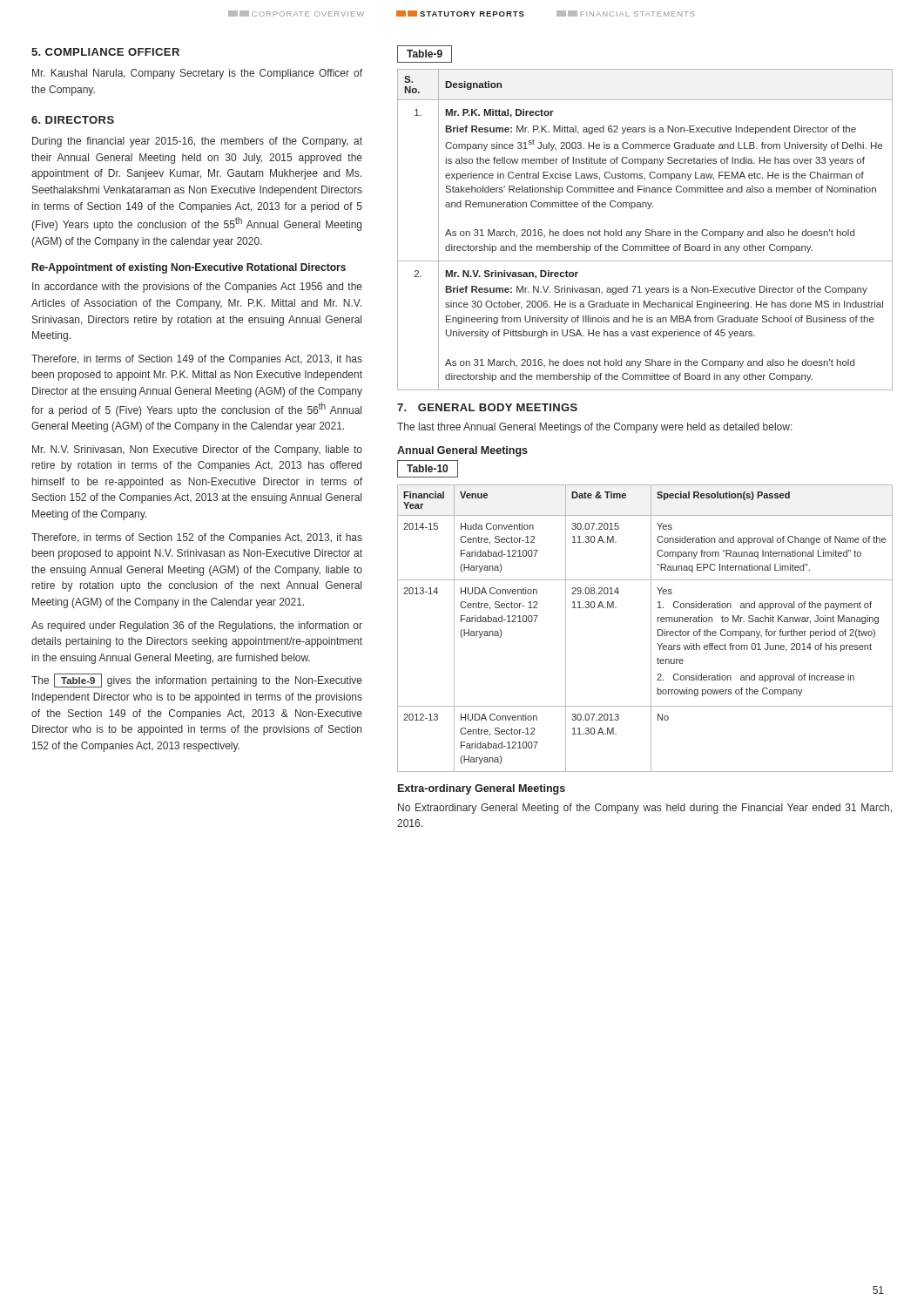
Task: Click on the table containing "Mr. P.K. Mittal, Director Brief"
Action: tap(645, 230)
